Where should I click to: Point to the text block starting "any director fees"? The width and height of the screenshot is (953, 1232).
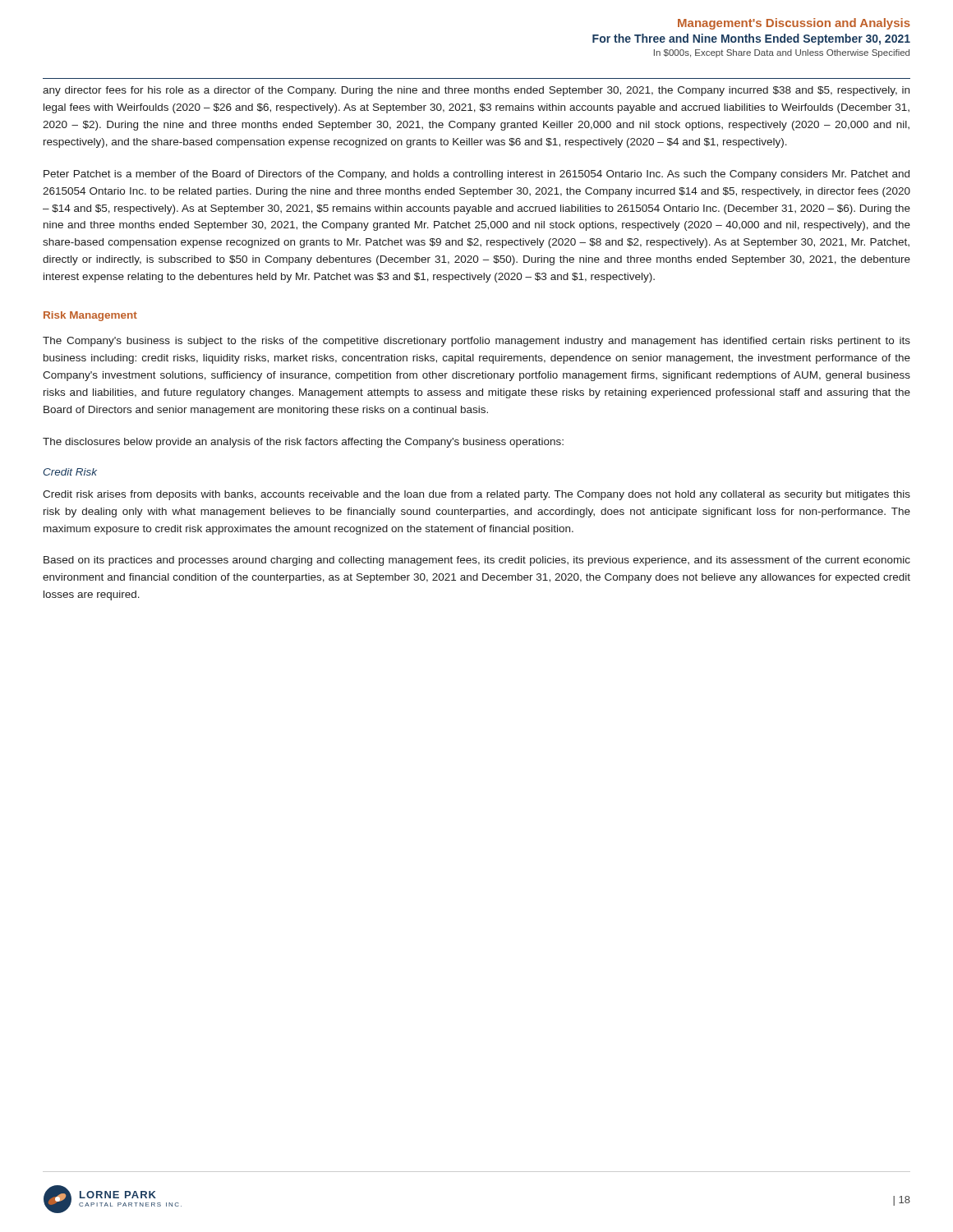coord(476,116)
